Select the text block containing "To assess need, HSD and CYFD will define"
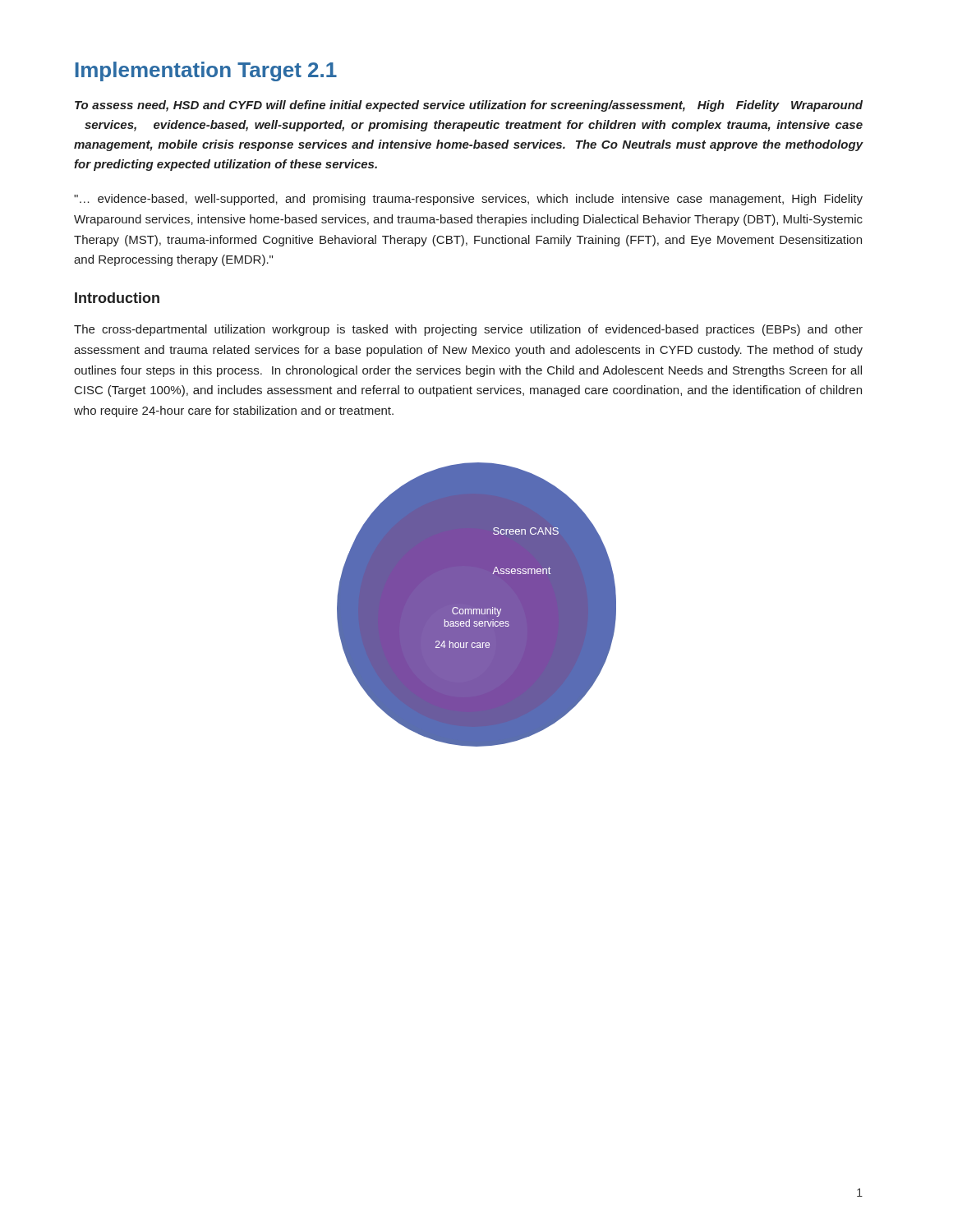 pyautogui.click(x=468, y=135)
